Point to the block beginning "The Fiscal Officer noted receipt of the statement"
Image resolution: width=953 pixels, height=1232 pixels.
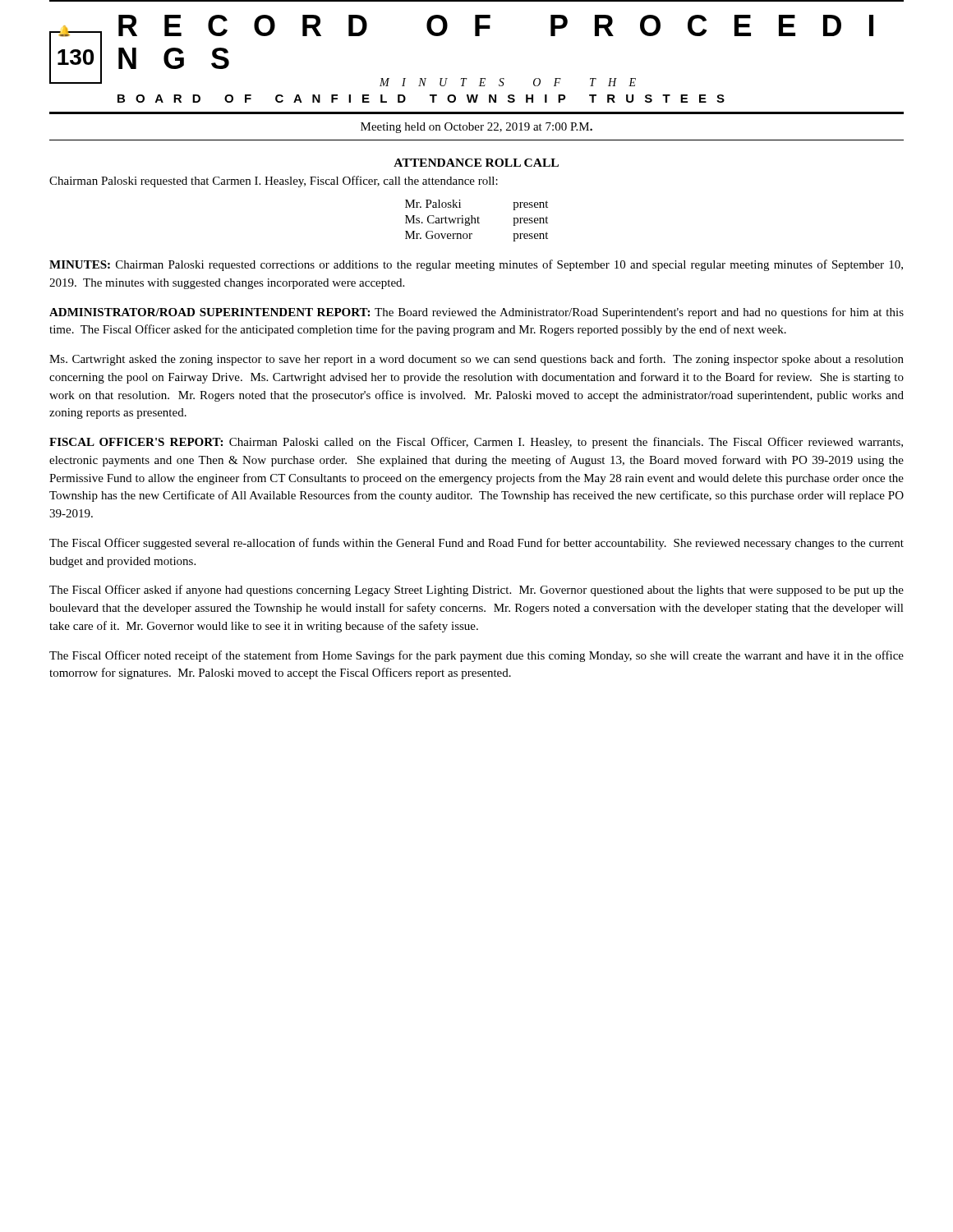click(x=476, y=664)
